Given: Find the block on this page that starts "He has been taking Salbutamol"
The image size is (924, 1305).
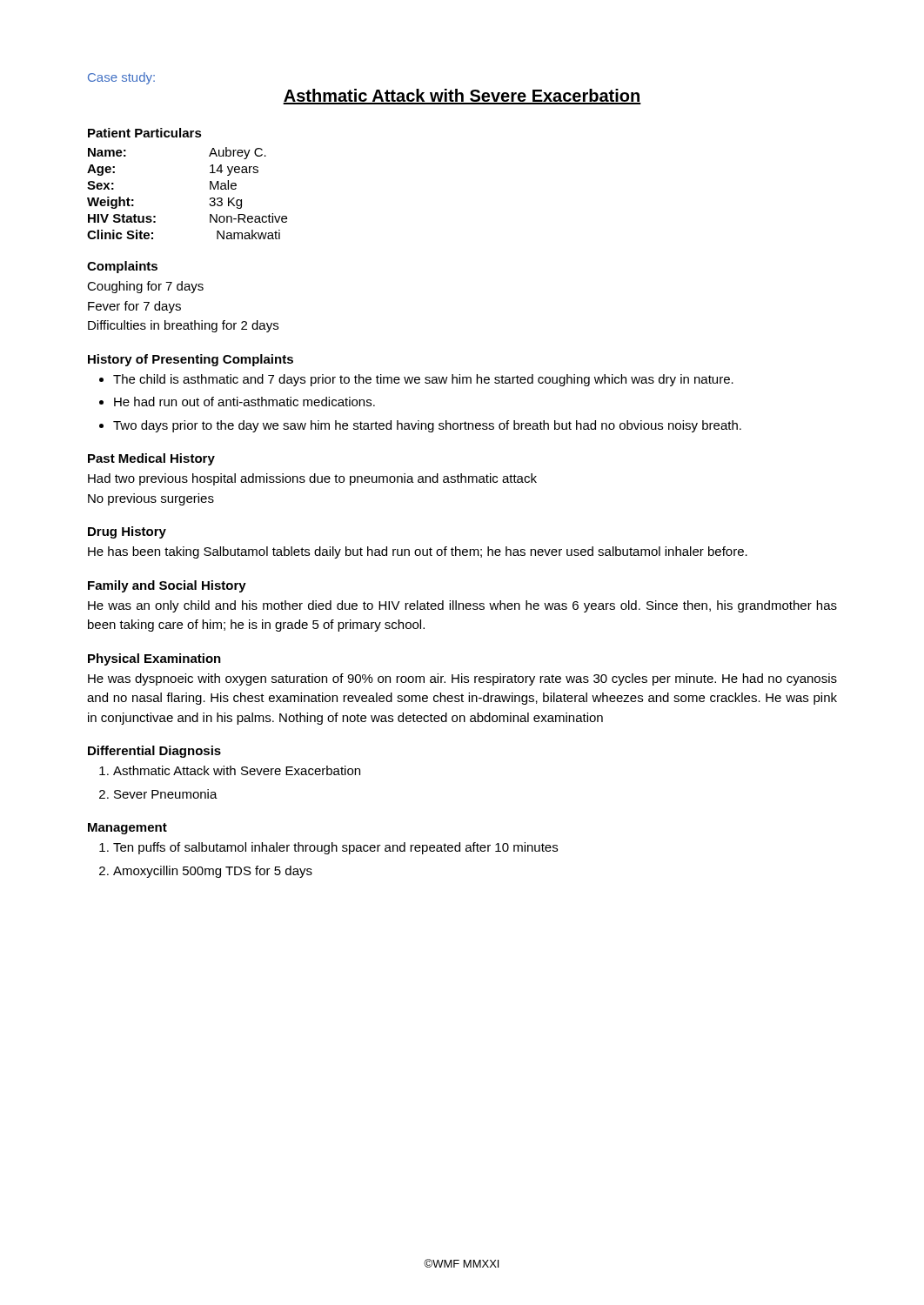Looking at the screenshot, I should (418, 551).
